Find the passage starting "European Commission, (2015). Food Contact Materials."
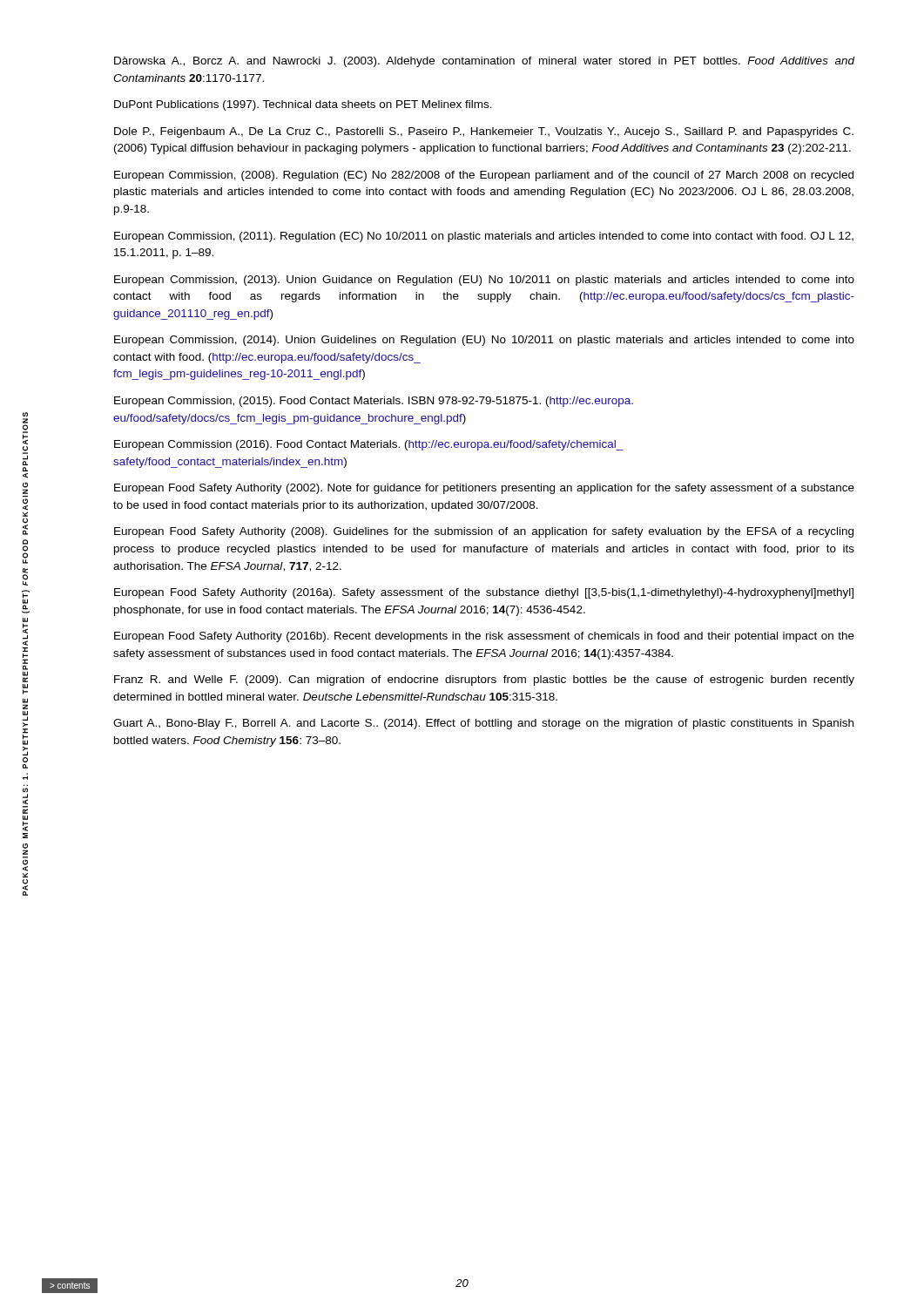Screen dimensions: 1307x924 [x=374, y=409]
